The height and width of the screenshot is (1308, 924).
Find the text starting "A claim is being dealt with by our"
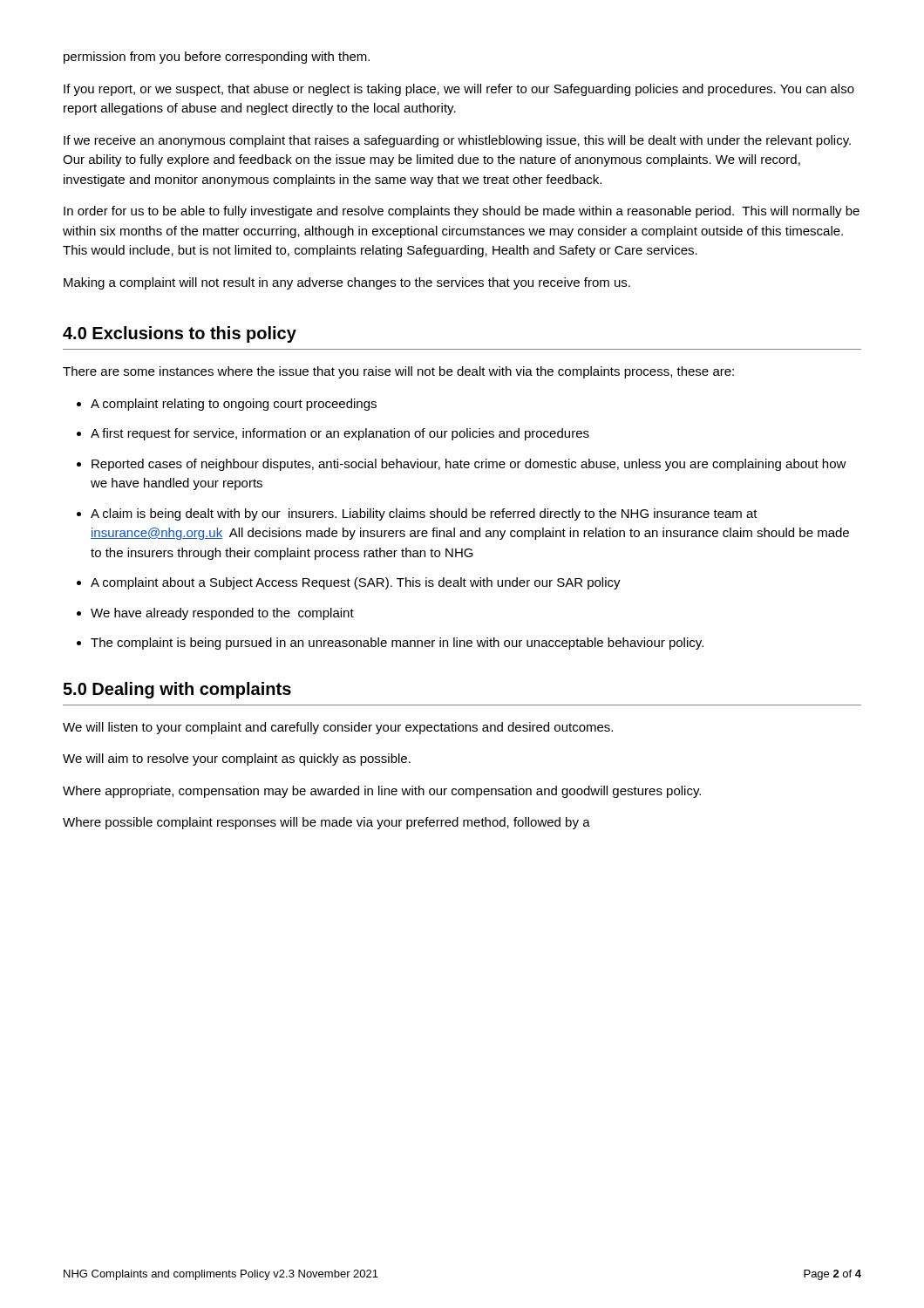coord(470,532)
